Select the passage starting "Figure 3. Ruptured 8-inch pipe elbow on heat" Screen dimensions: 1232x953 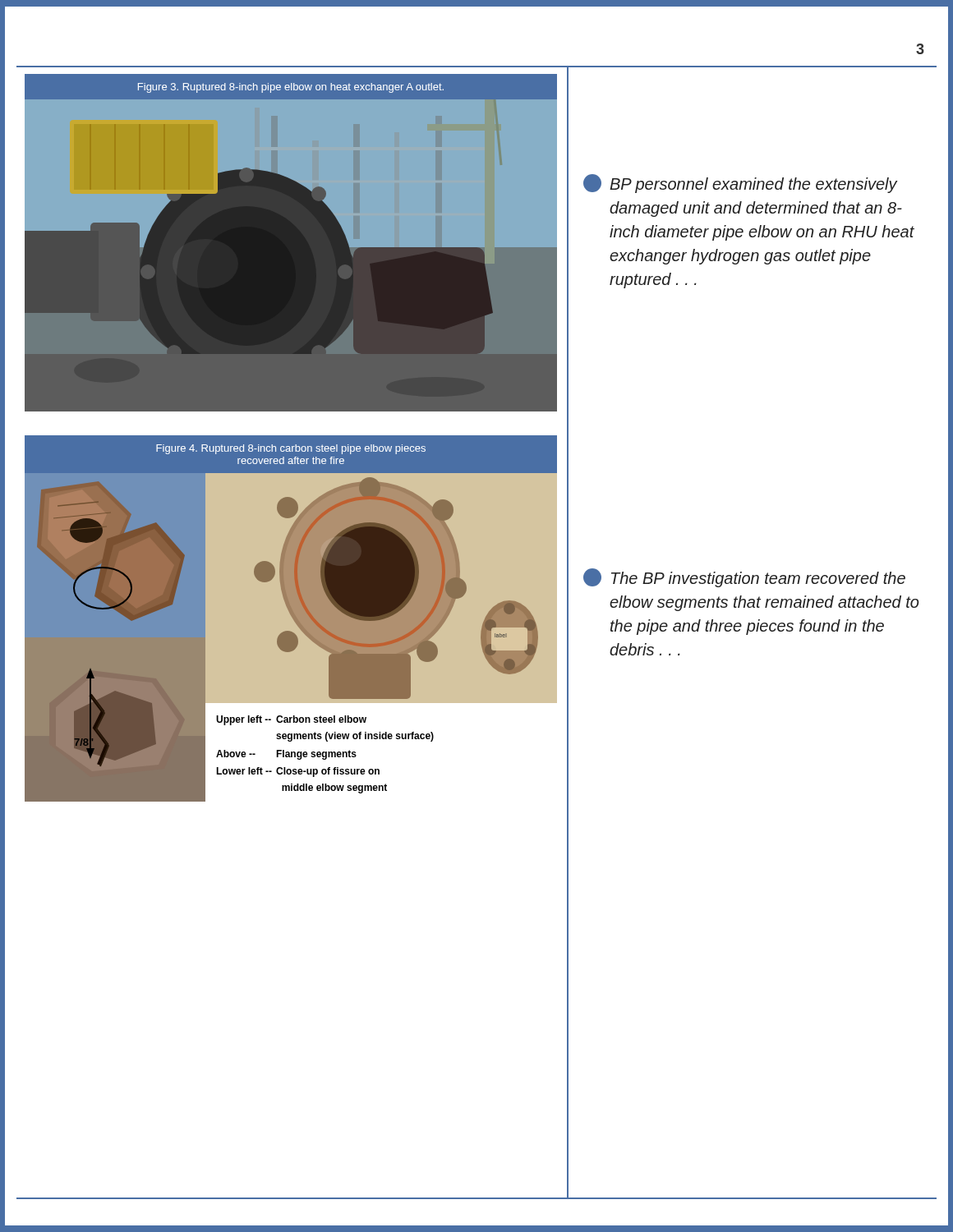tap(291, 87)
